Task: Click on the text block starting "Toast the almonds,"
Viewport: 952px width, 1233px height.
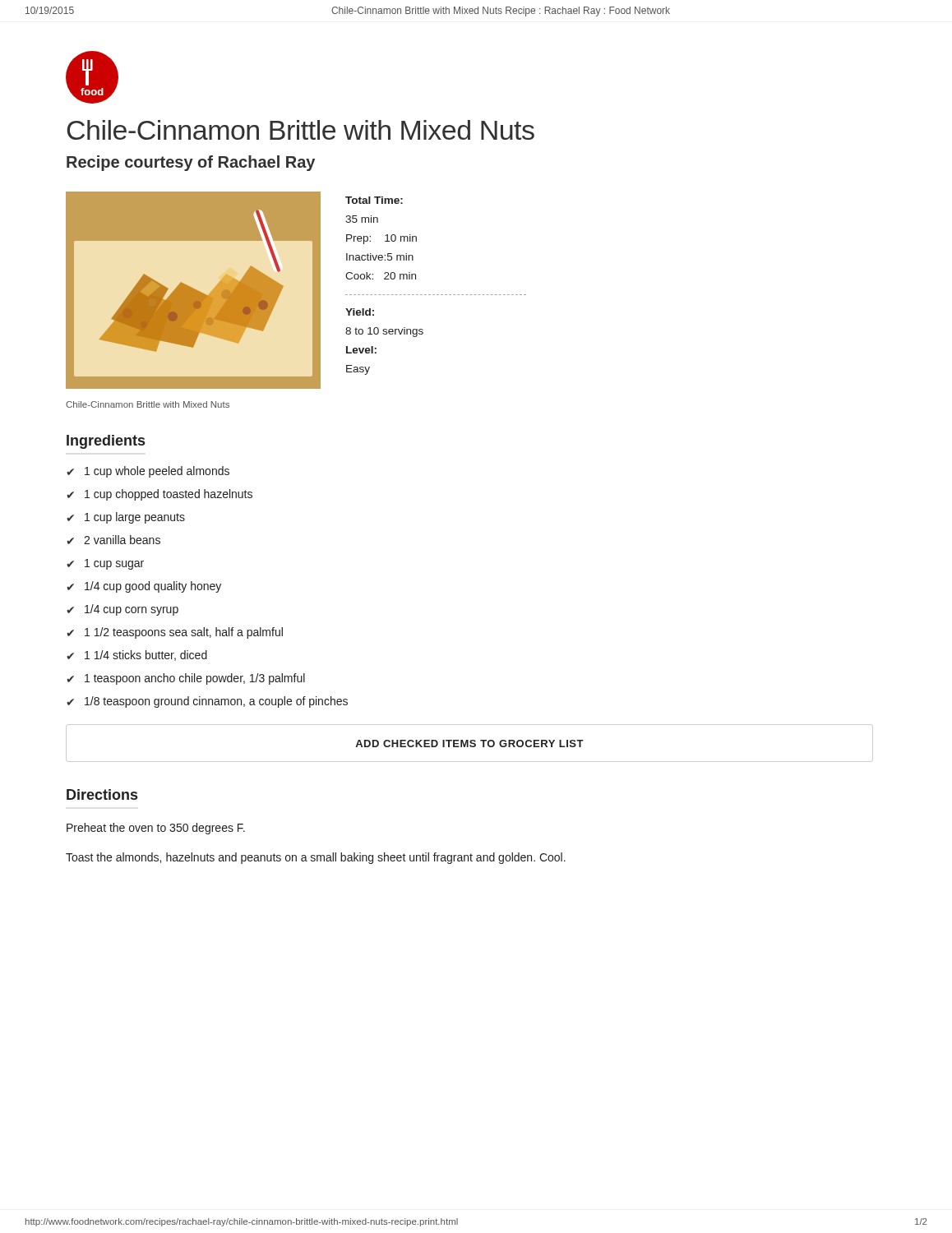Action: (316, 858)
